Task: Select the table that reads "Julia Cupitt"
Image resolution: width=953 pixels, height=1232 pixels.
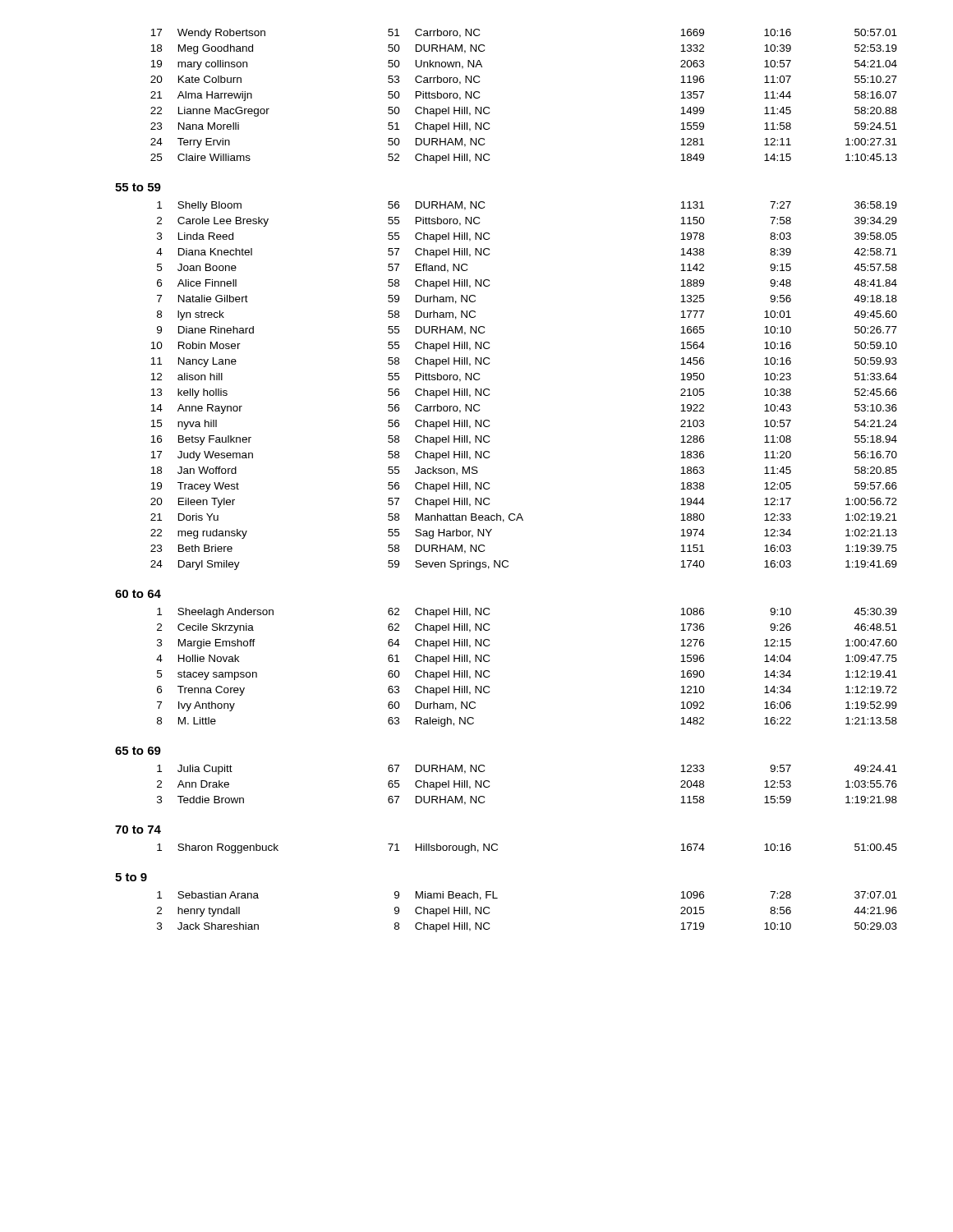Action: [x=476, y=784]
